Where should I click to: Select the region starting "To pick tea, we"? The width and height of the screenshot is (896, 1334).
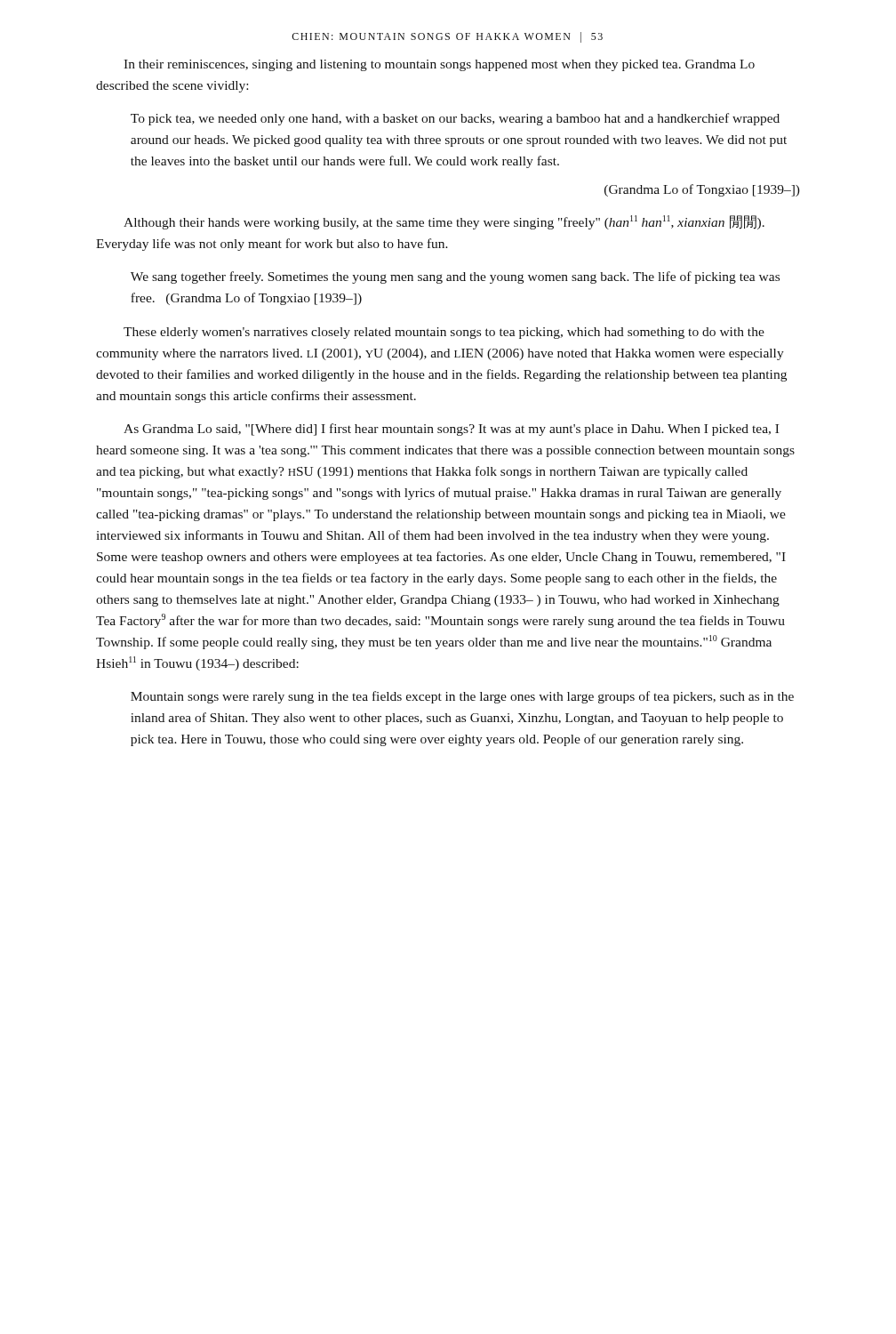pos(465,140)
